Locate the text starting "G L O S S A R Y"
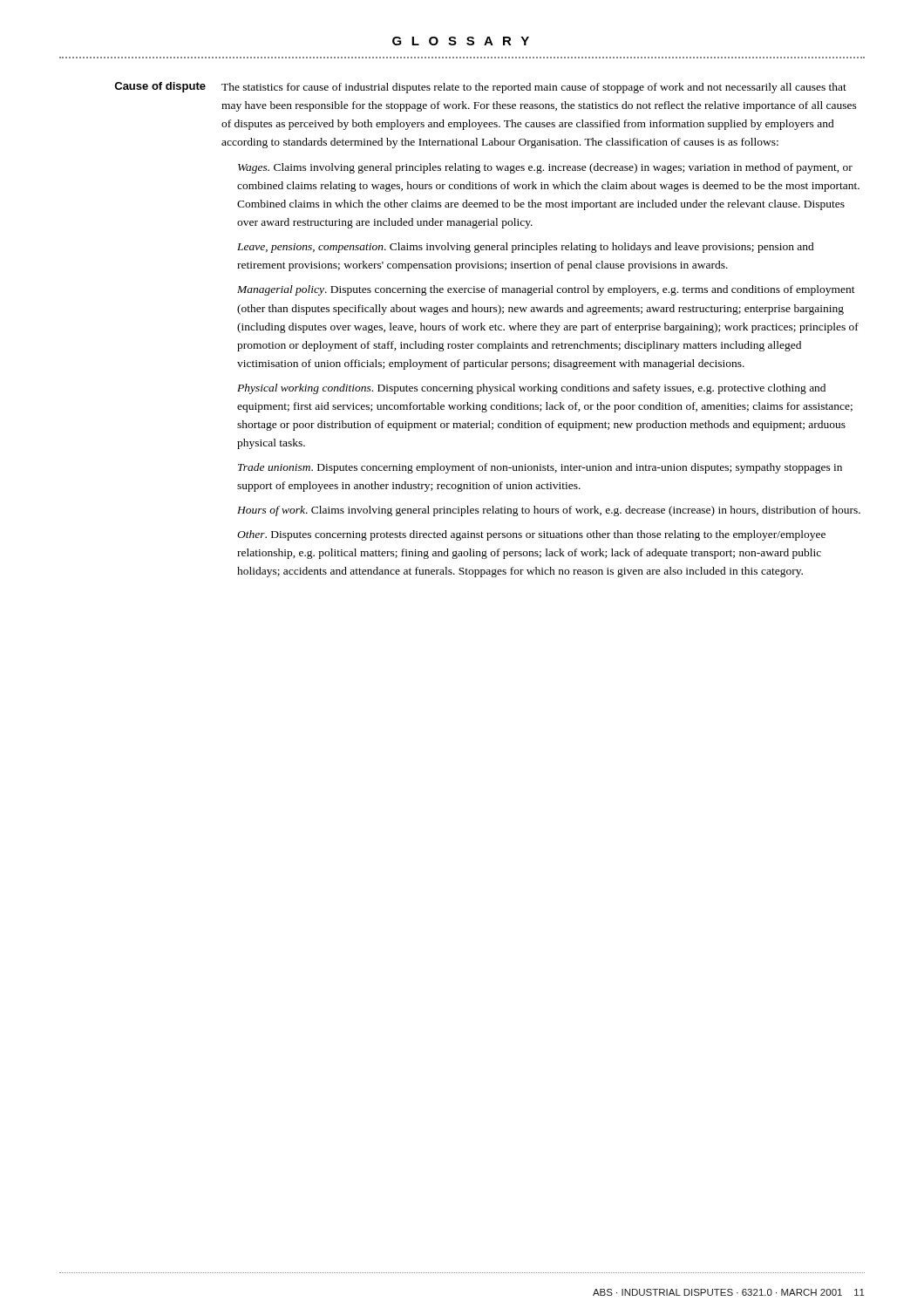This screenshot has width=924, height=1308. [462, 41]
